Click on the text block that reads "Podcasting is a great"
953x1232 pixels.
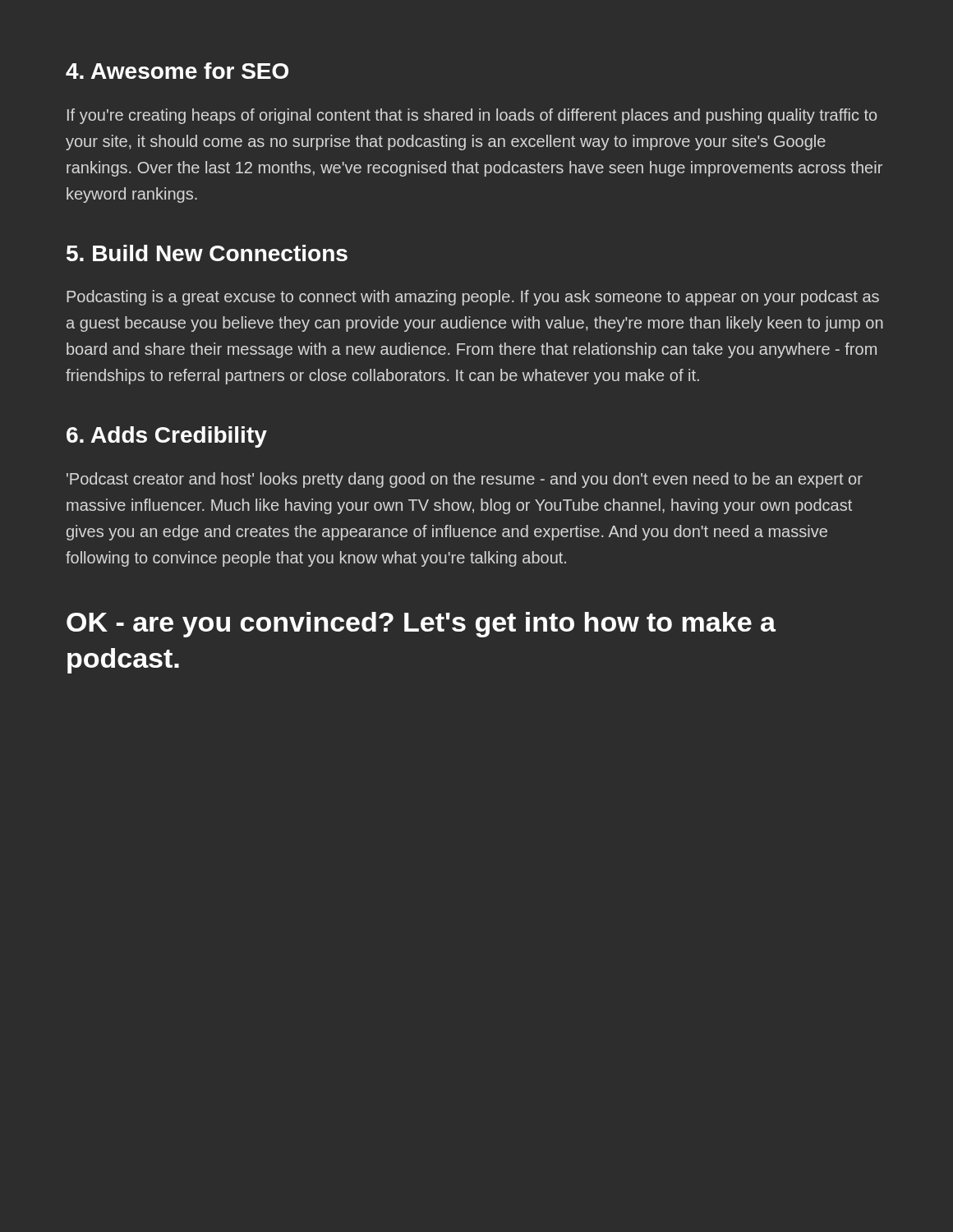476,336
